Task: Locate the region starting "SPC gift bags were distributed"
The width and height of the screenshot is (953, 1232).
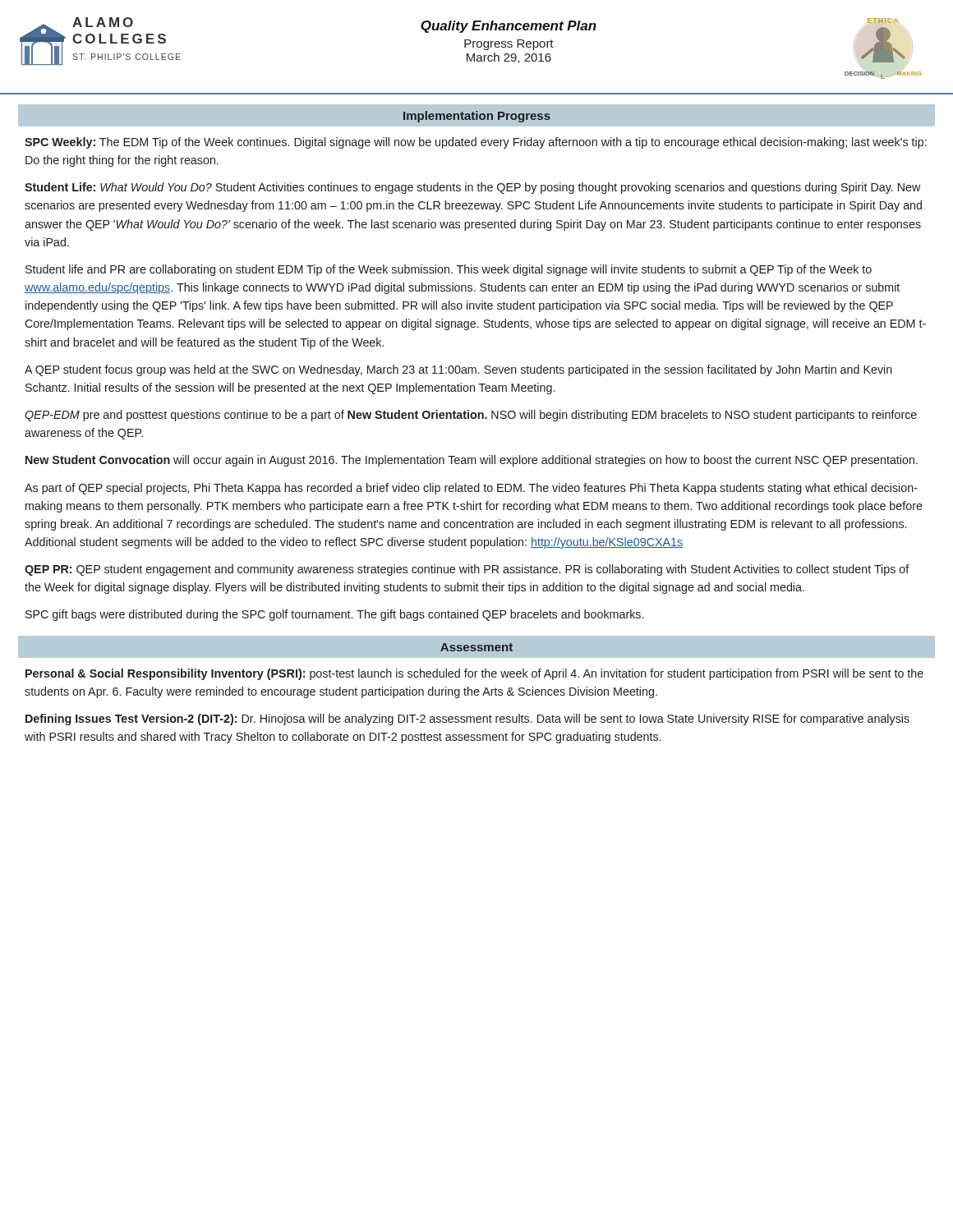Action: (x=335, y=615)
